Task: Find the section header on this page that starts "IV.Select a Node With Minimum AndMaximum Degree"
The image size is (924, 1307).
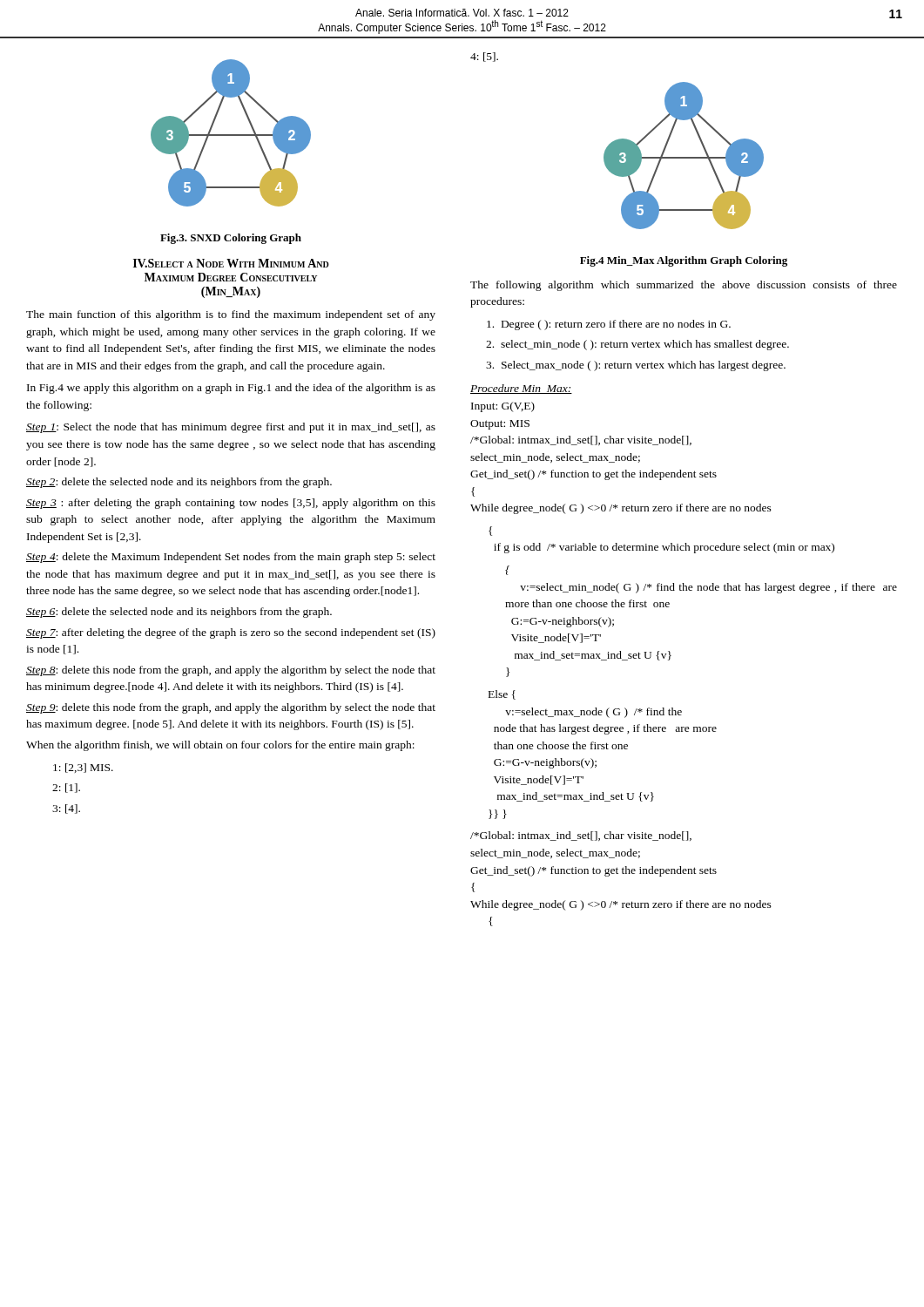Action: coord(231,278)
